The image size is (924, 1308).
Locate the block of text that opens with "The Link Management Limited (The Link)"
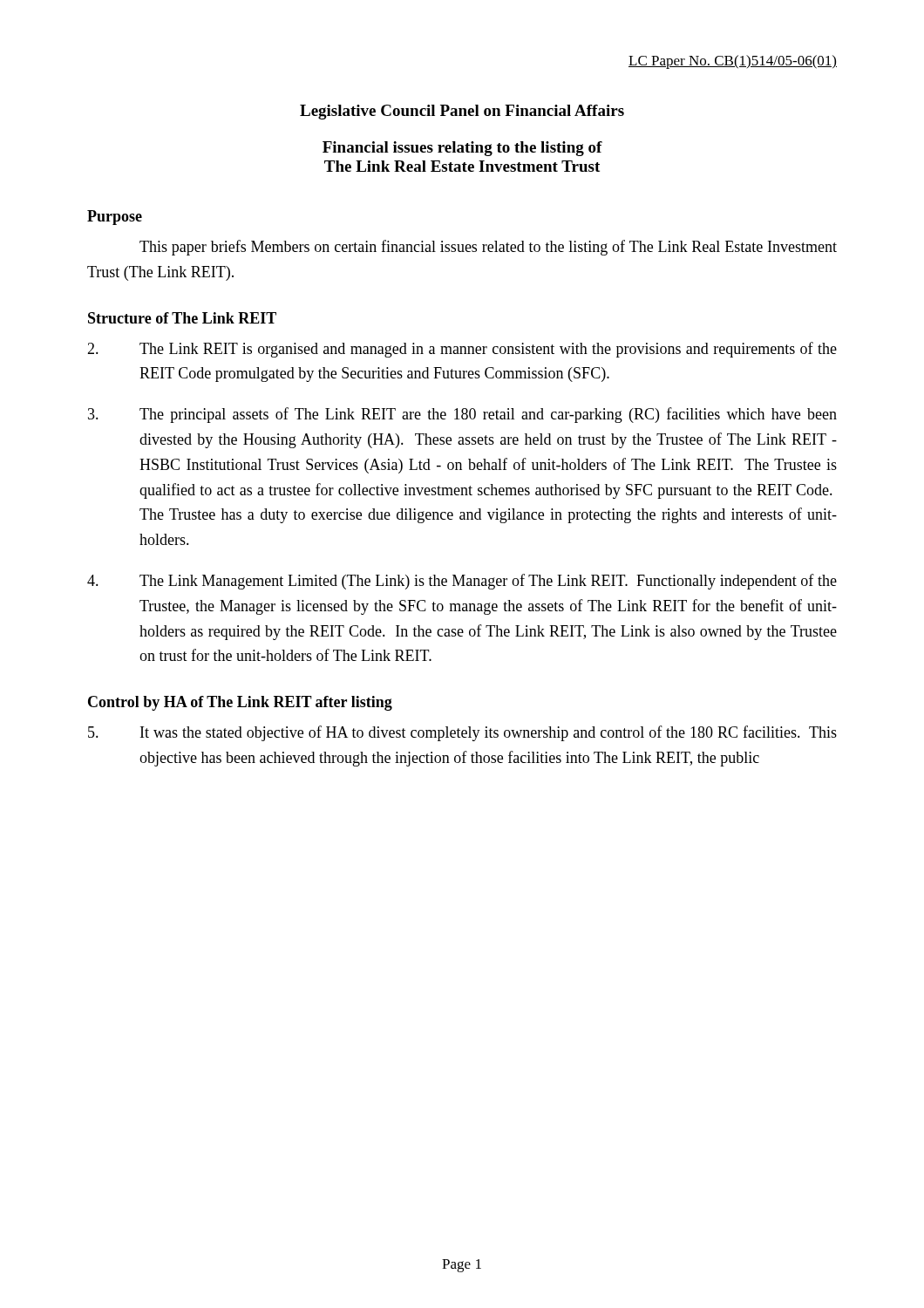pyautogui.click(x=462, y=619)
